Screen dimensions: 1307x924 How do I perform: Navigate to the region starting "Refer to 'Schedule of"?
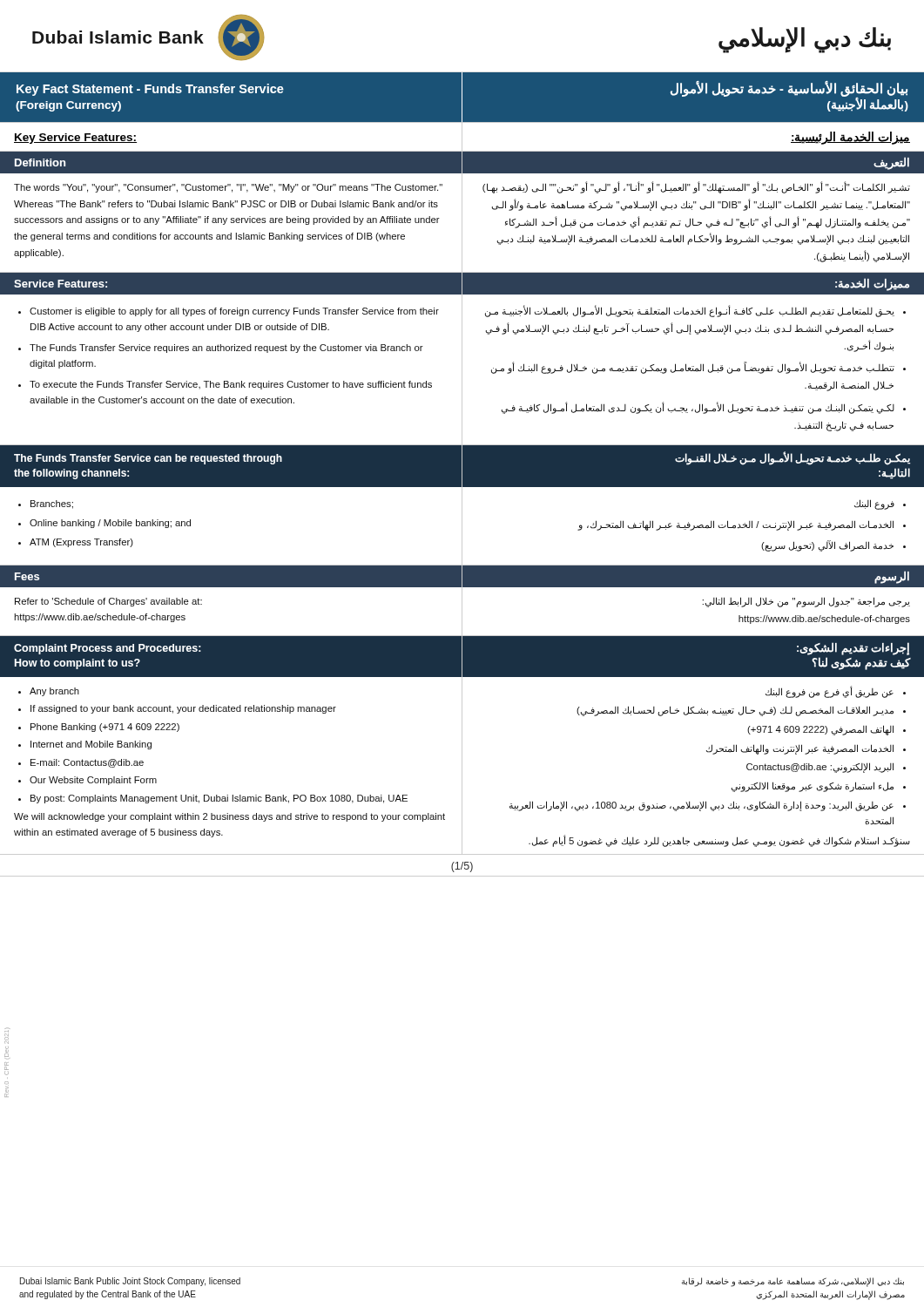[x=108, y=609]
